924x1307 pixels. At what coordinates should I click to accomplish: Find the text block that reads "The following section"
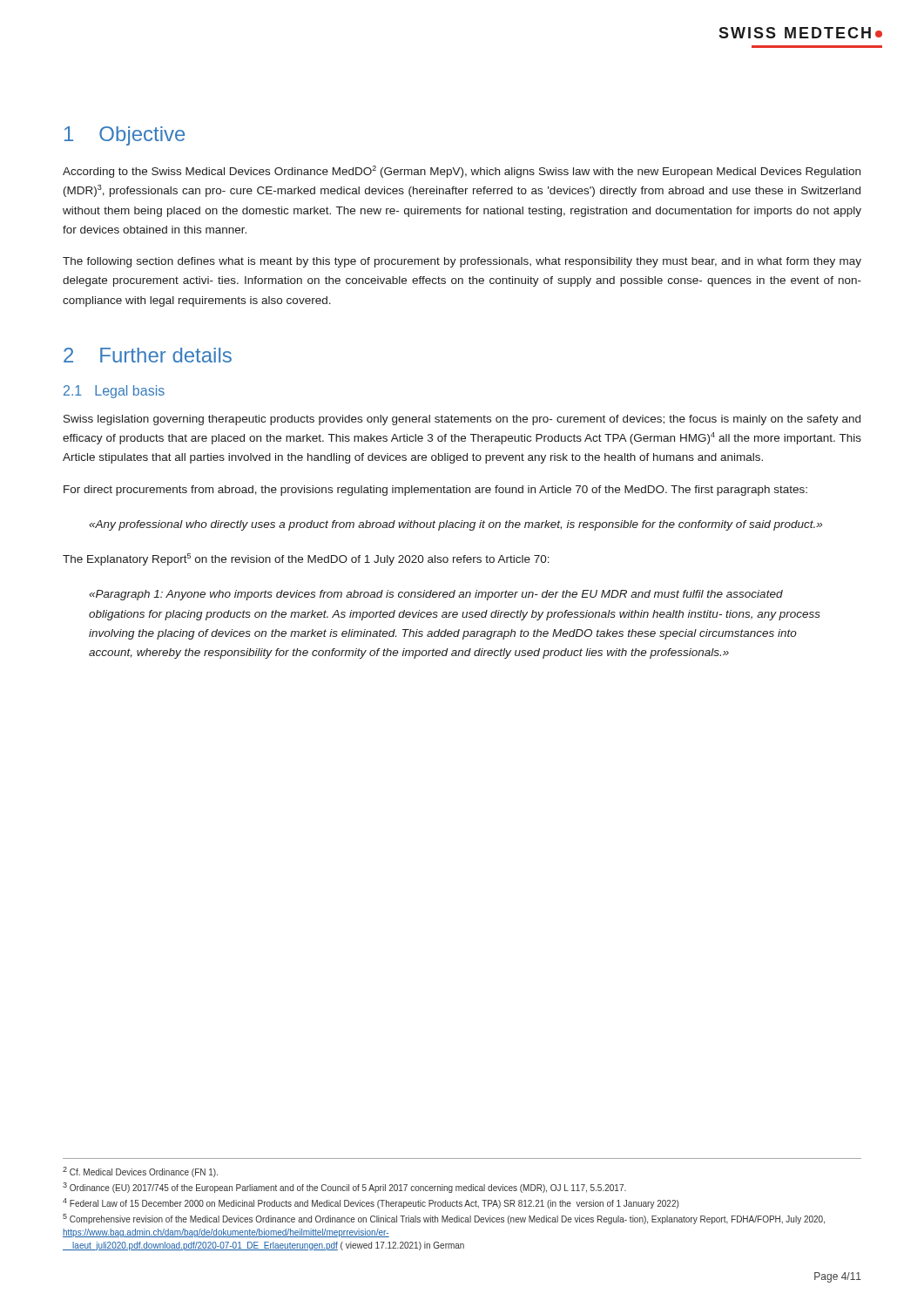(462, 280)
